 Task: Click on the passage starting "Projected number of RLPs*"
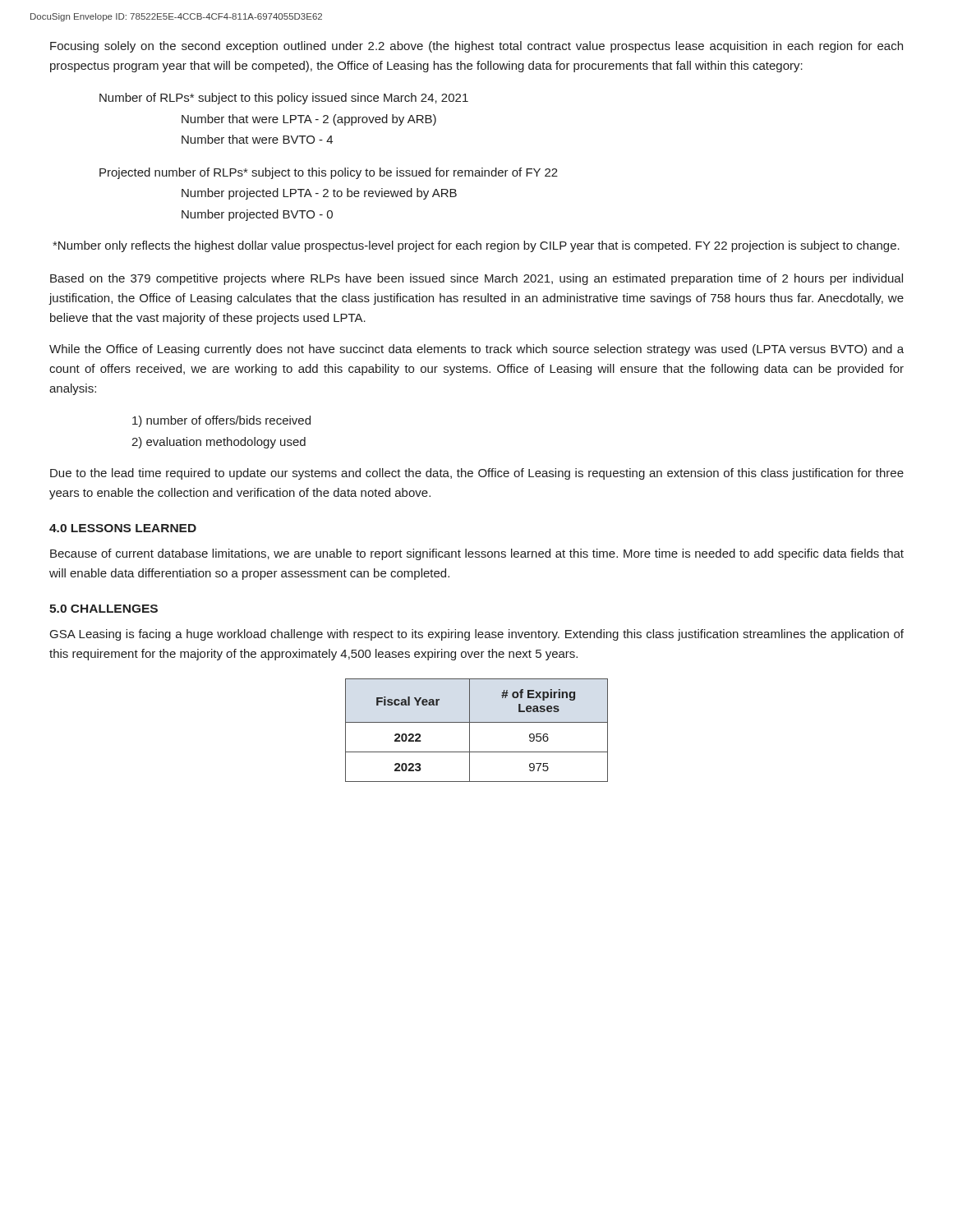click(328, 193)
